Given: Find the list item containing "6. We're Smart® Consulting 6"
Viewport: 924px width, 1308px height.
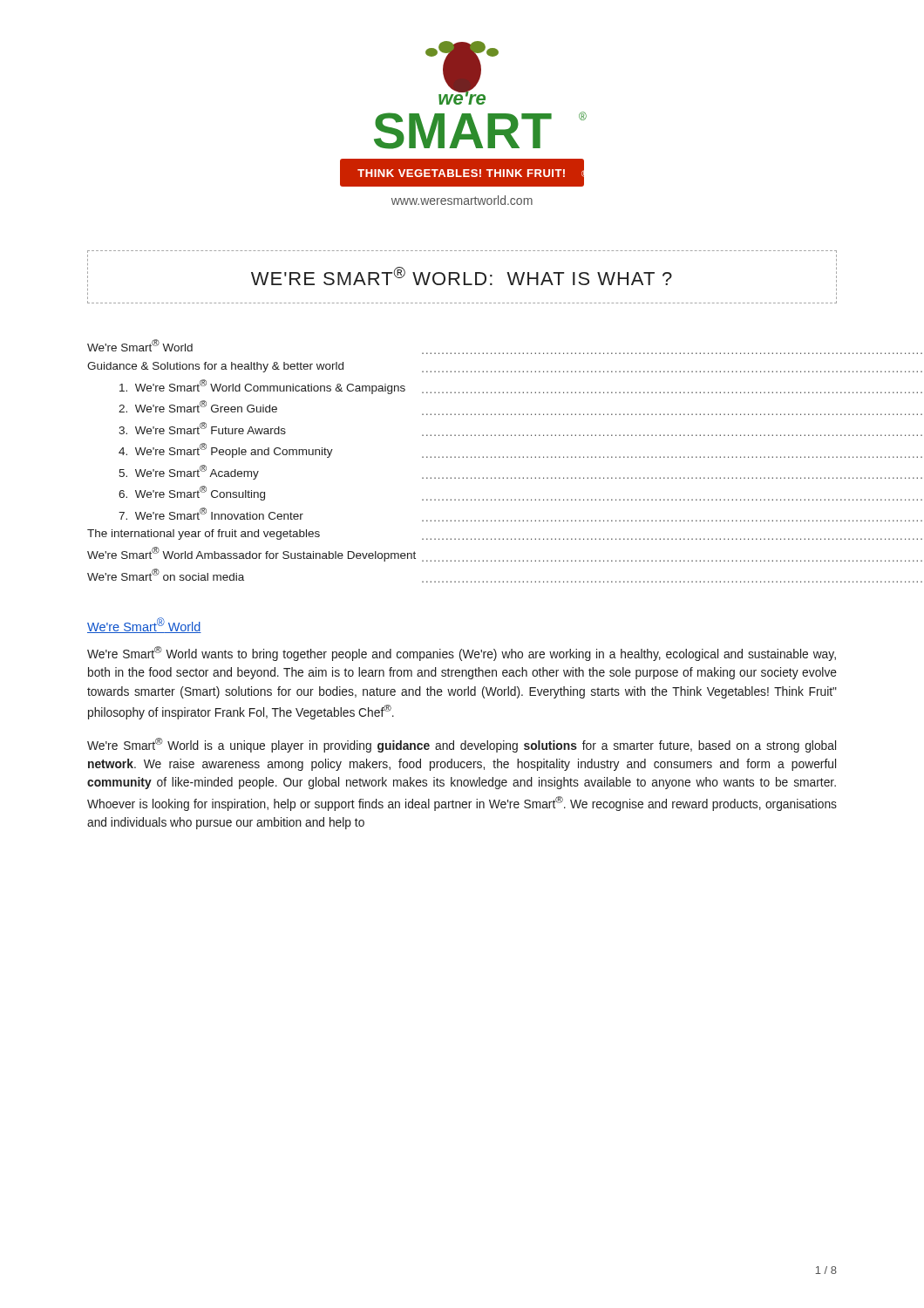Looking at the screenshot, I should 506,492.
